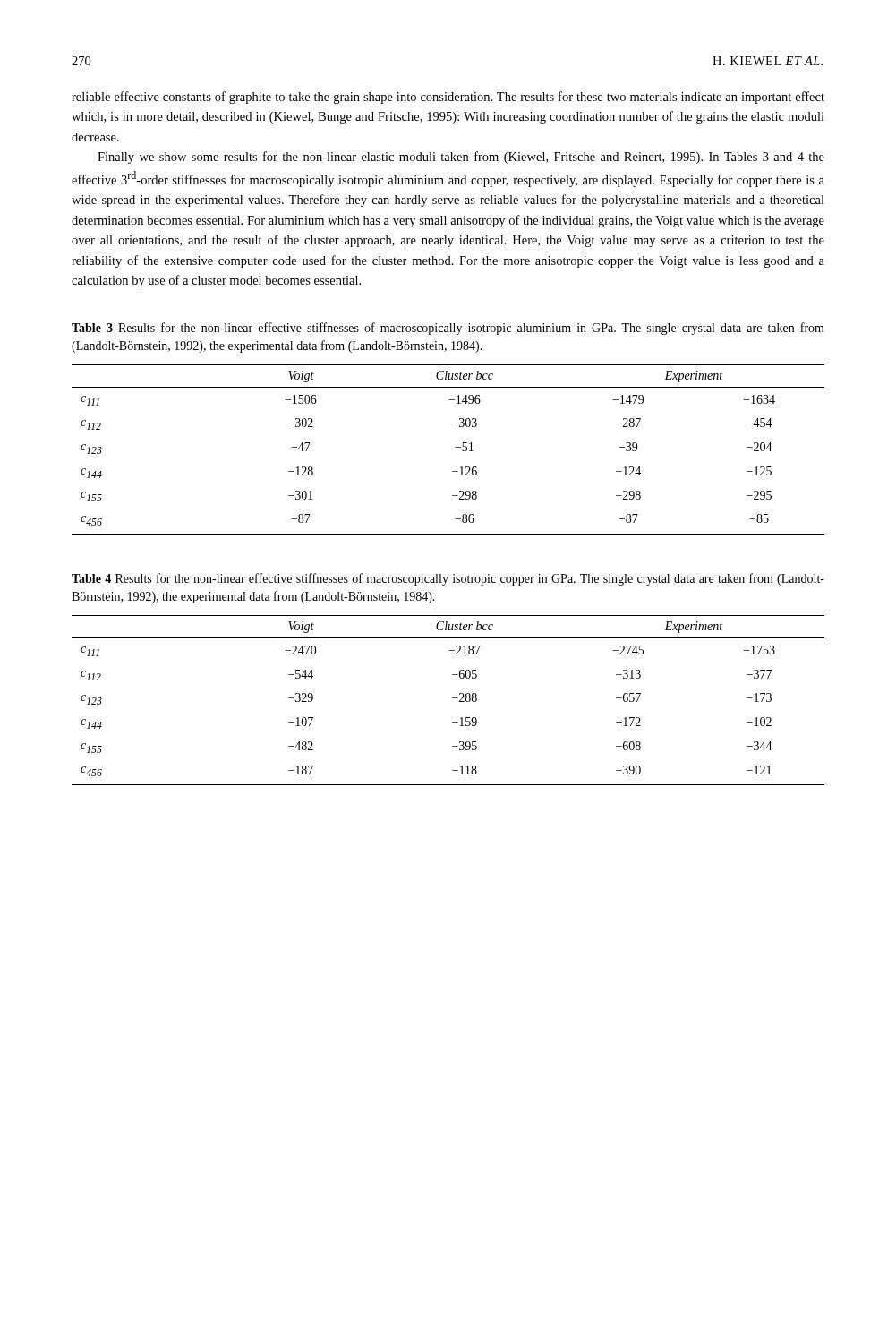896x1343 pixels.
Task: Find the text block that reads "reliable effective constants of"
Action: click(448, 189)
